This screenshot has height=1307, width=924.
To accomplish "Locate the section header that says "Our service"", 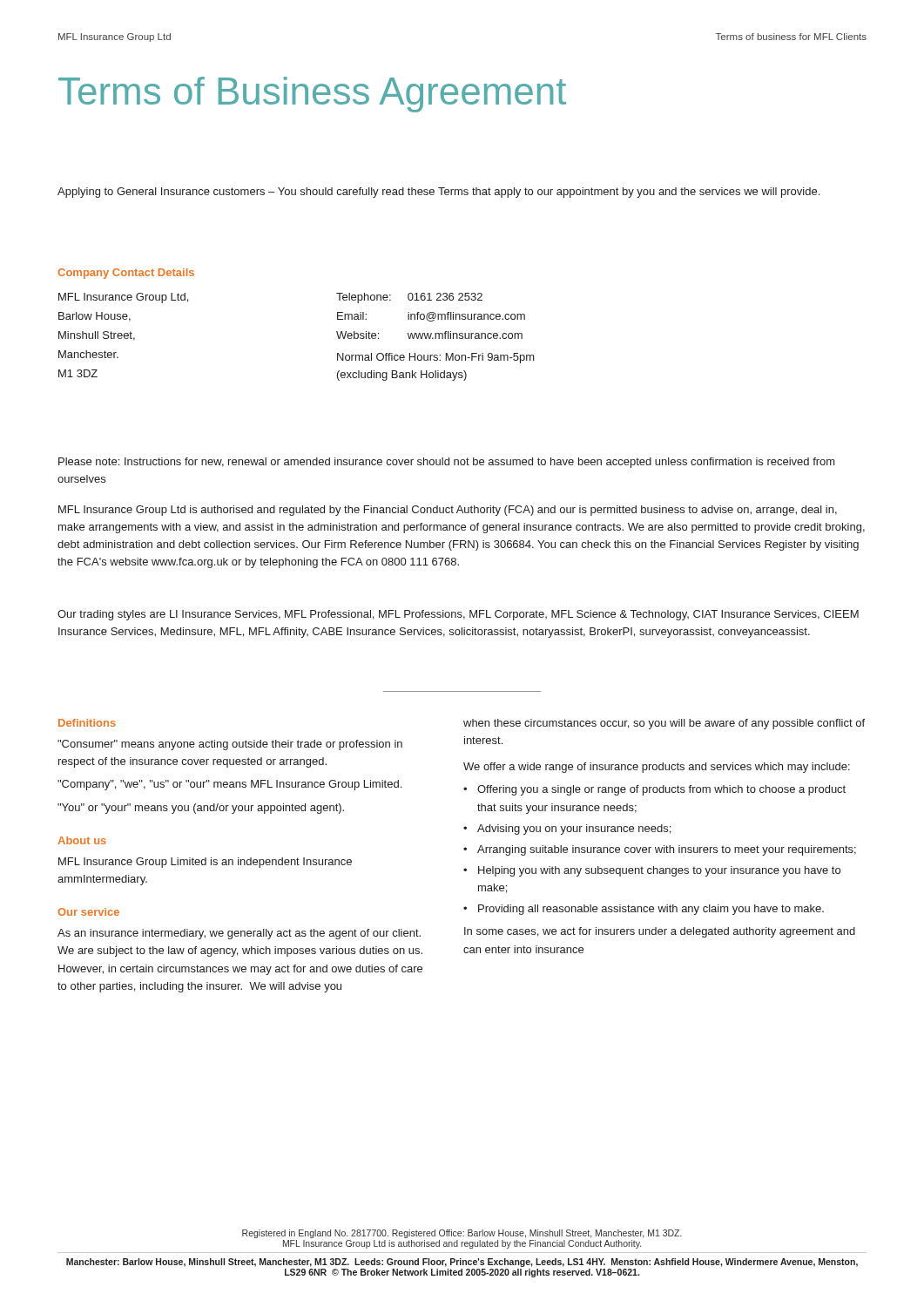I will point(89,912).
